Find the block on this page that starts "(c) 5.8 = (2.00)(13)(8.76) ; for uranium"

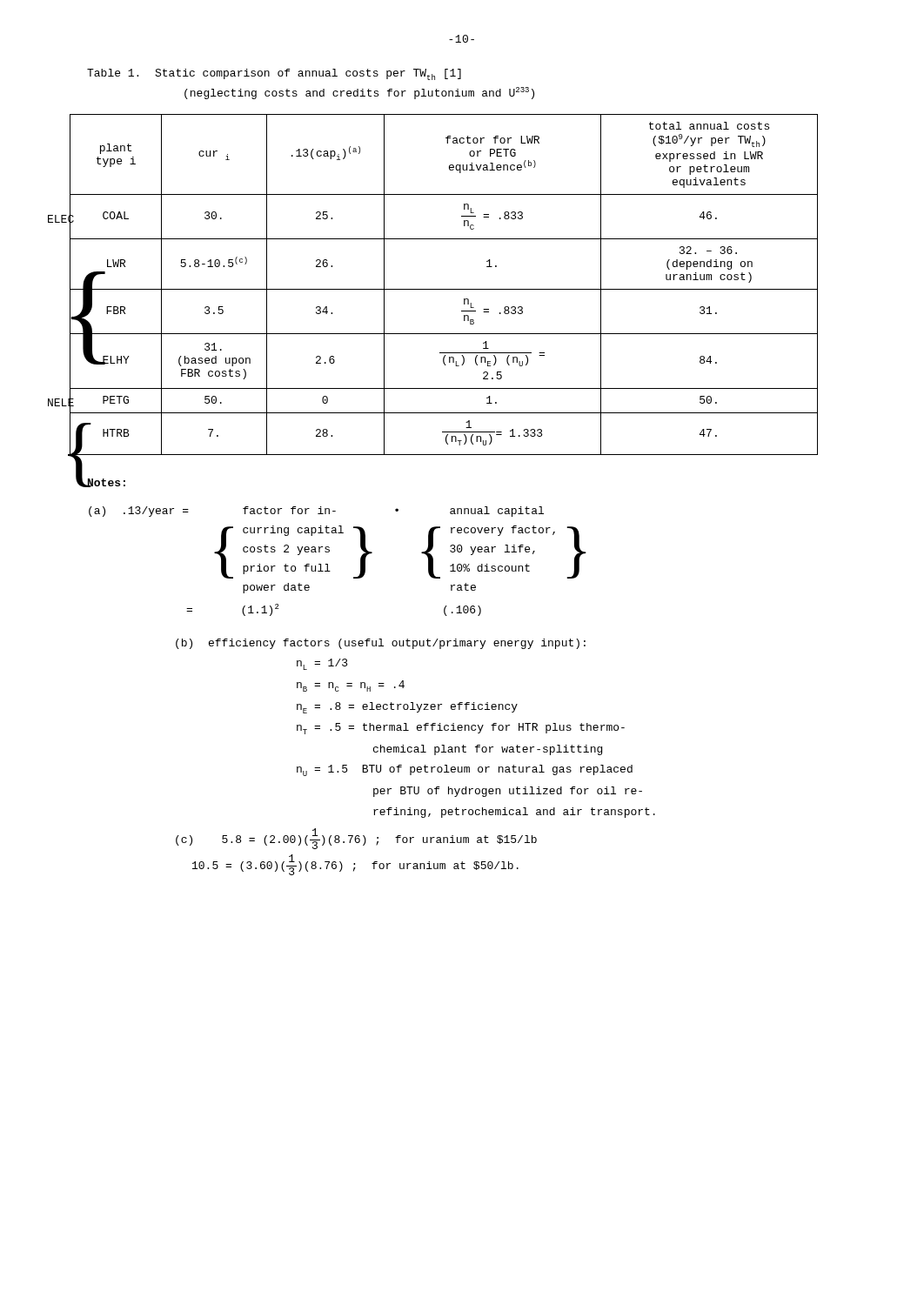(x=356, y=853)
